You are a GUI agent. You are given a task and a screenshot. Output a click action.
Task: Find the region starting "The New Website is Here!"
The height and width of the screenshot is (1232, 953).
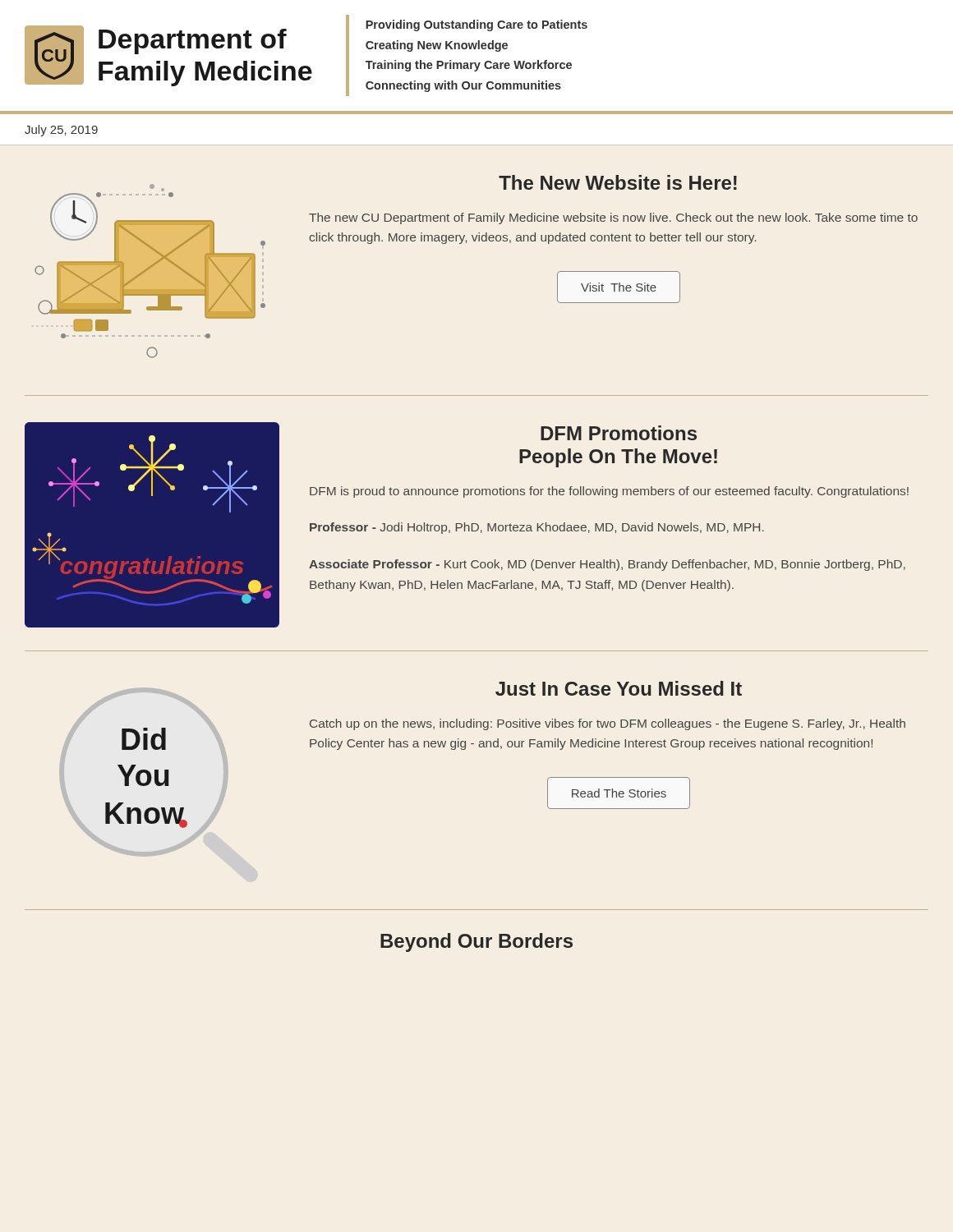619,182
